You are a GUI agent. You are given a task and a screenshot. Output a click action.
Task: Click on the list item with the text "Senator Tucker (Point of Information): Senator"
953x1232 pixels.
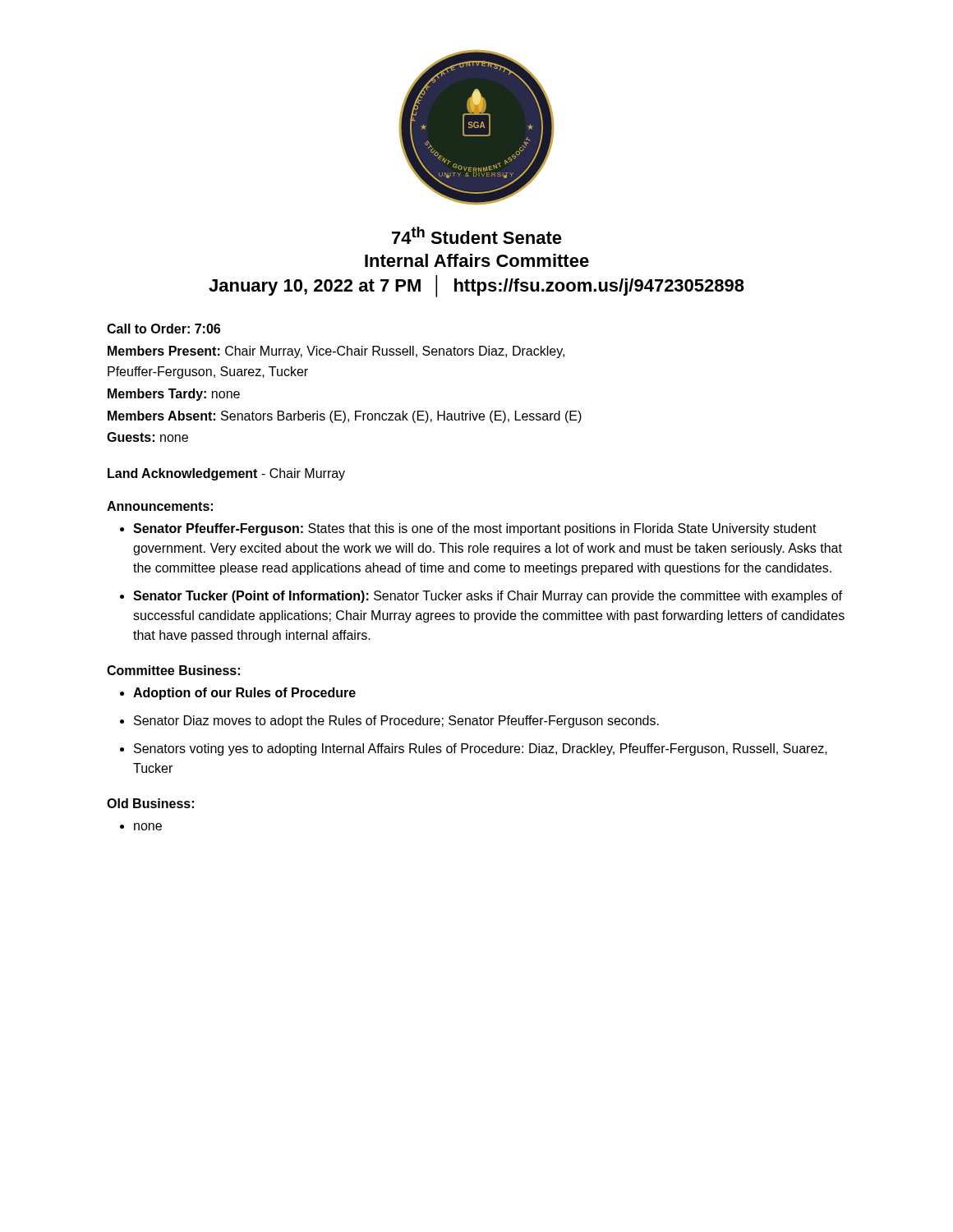pos(476,616)
